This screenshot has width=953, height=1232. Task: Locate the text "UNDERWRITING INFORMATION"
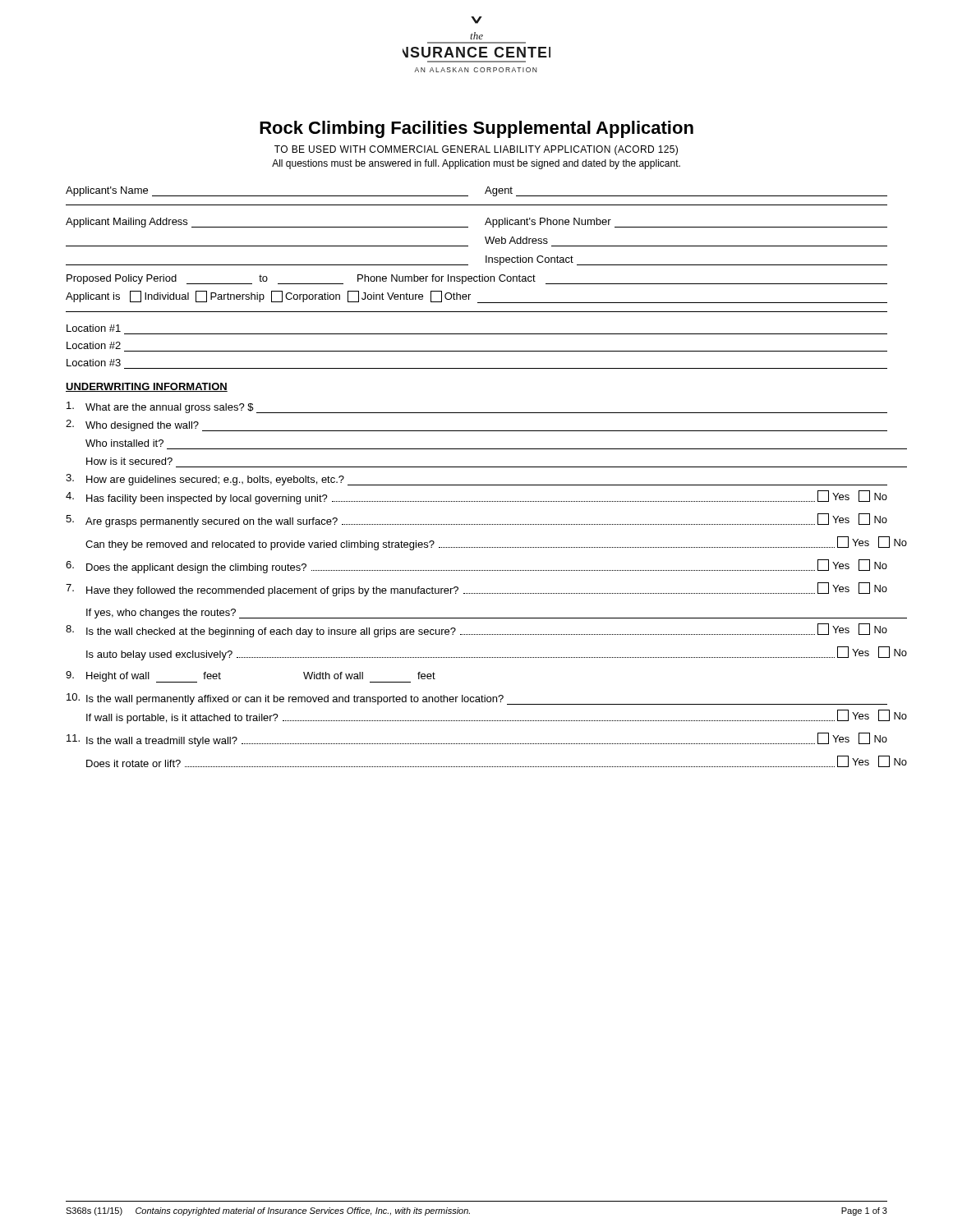(147, 386)
